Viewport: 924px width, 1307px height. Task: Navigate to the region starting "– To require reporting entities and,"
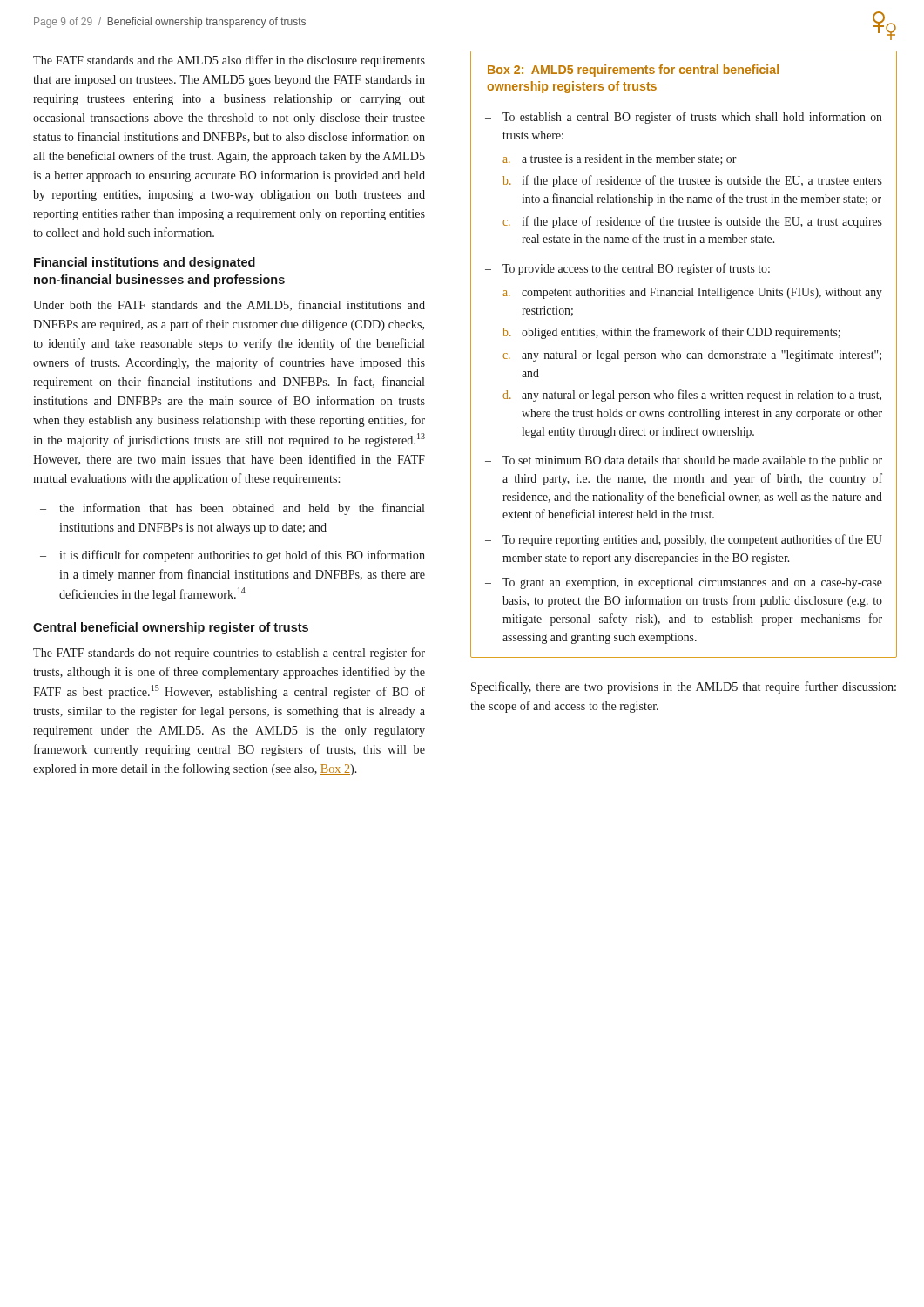[684, 550]
